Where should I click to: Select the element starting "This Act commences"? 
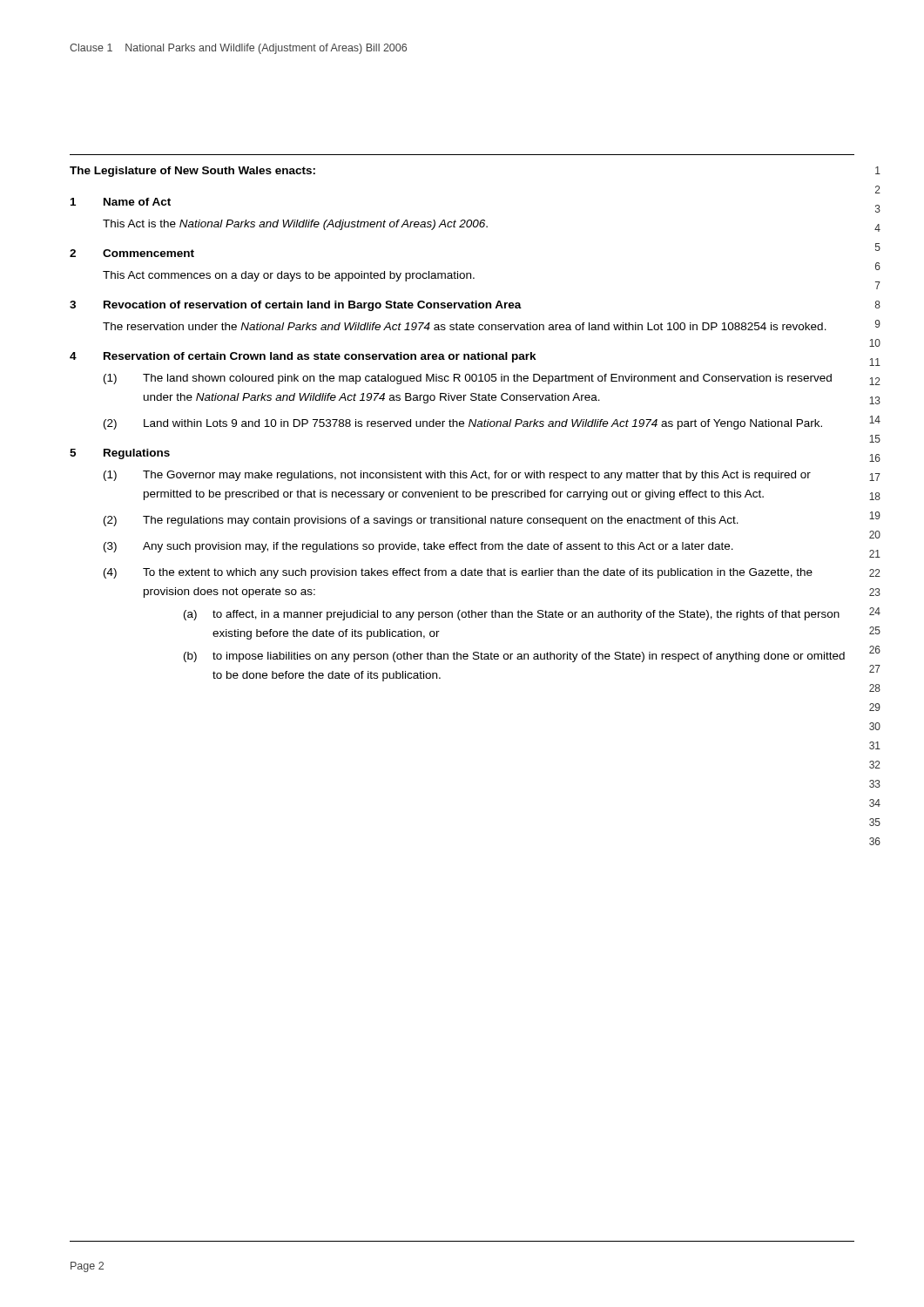coord(289,275)
